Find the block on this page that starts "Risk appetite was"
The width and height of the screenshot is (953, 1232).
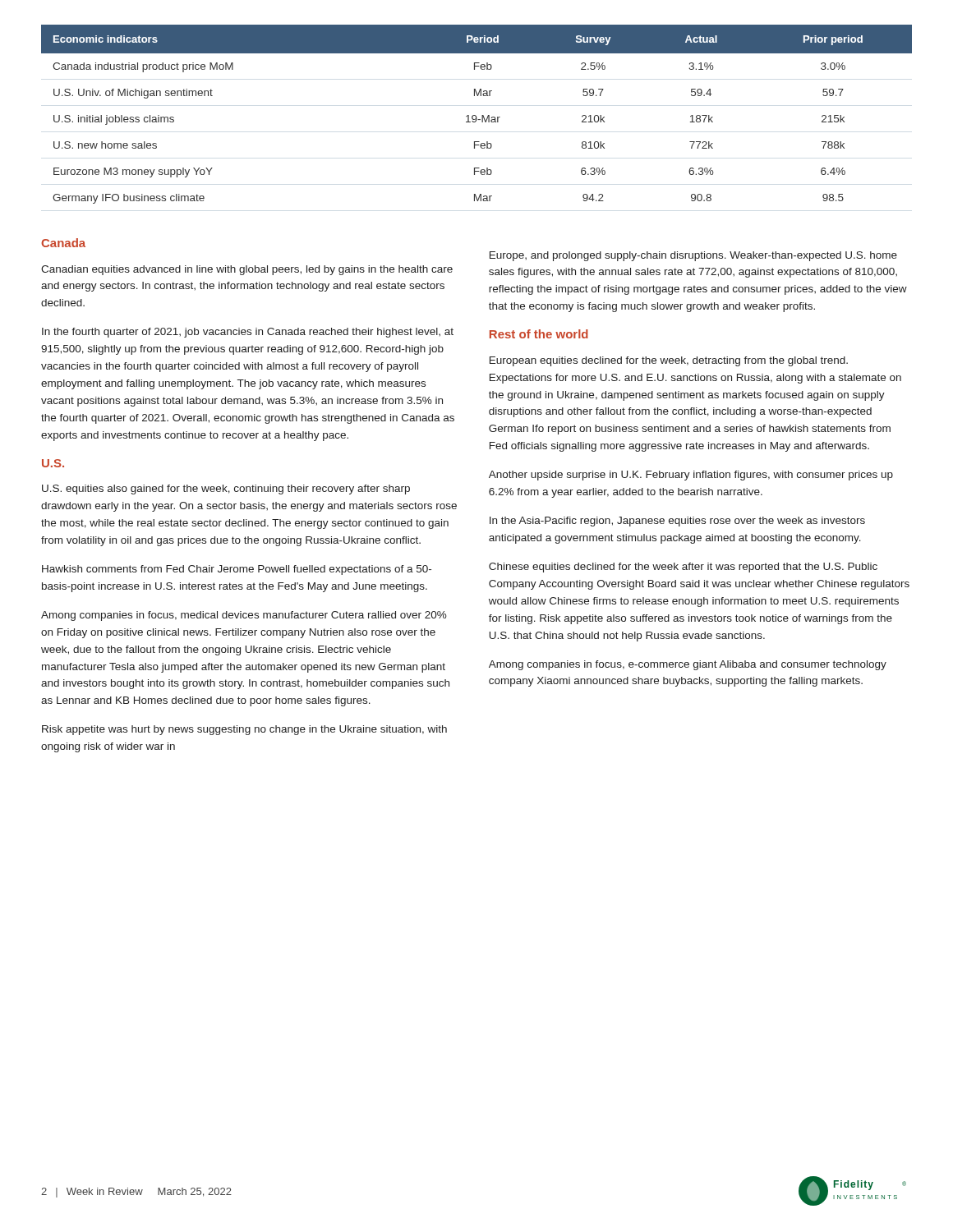(x=250, y=739)
